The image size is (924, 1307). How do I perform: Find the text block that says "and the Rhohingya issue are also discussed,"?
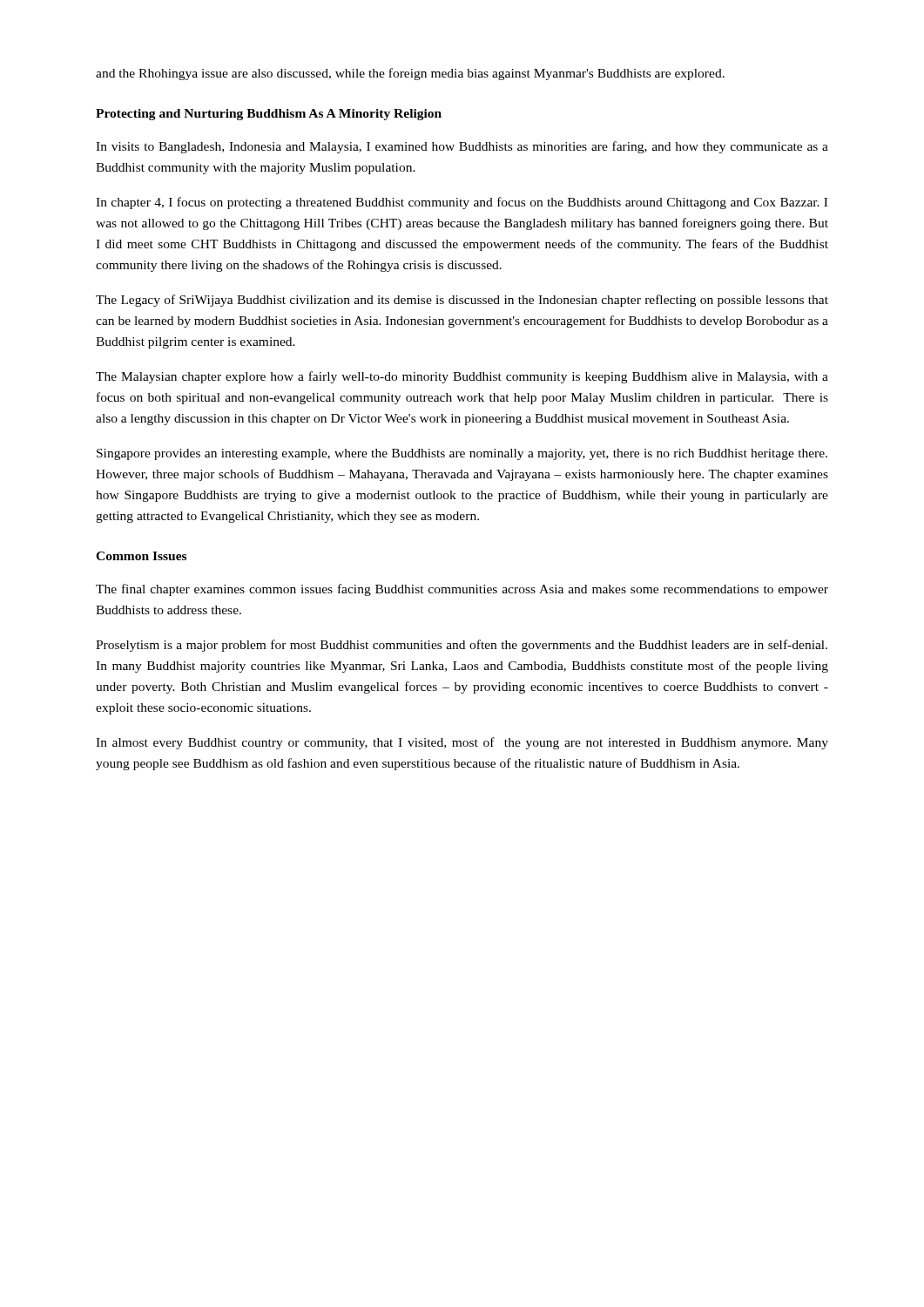coord(462,73)
